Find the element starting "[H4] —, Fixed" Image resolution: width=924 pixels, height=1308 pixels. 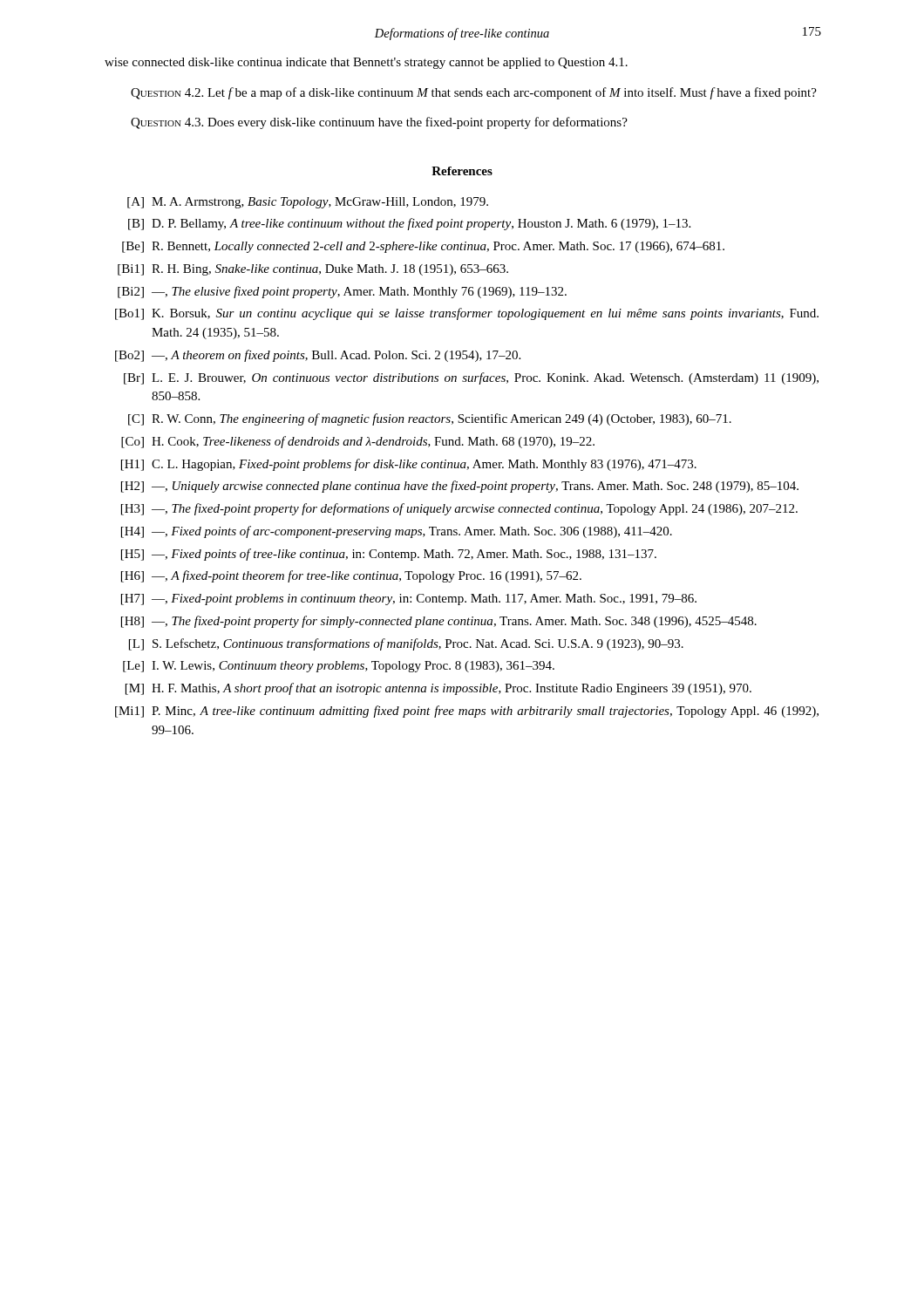389,532
